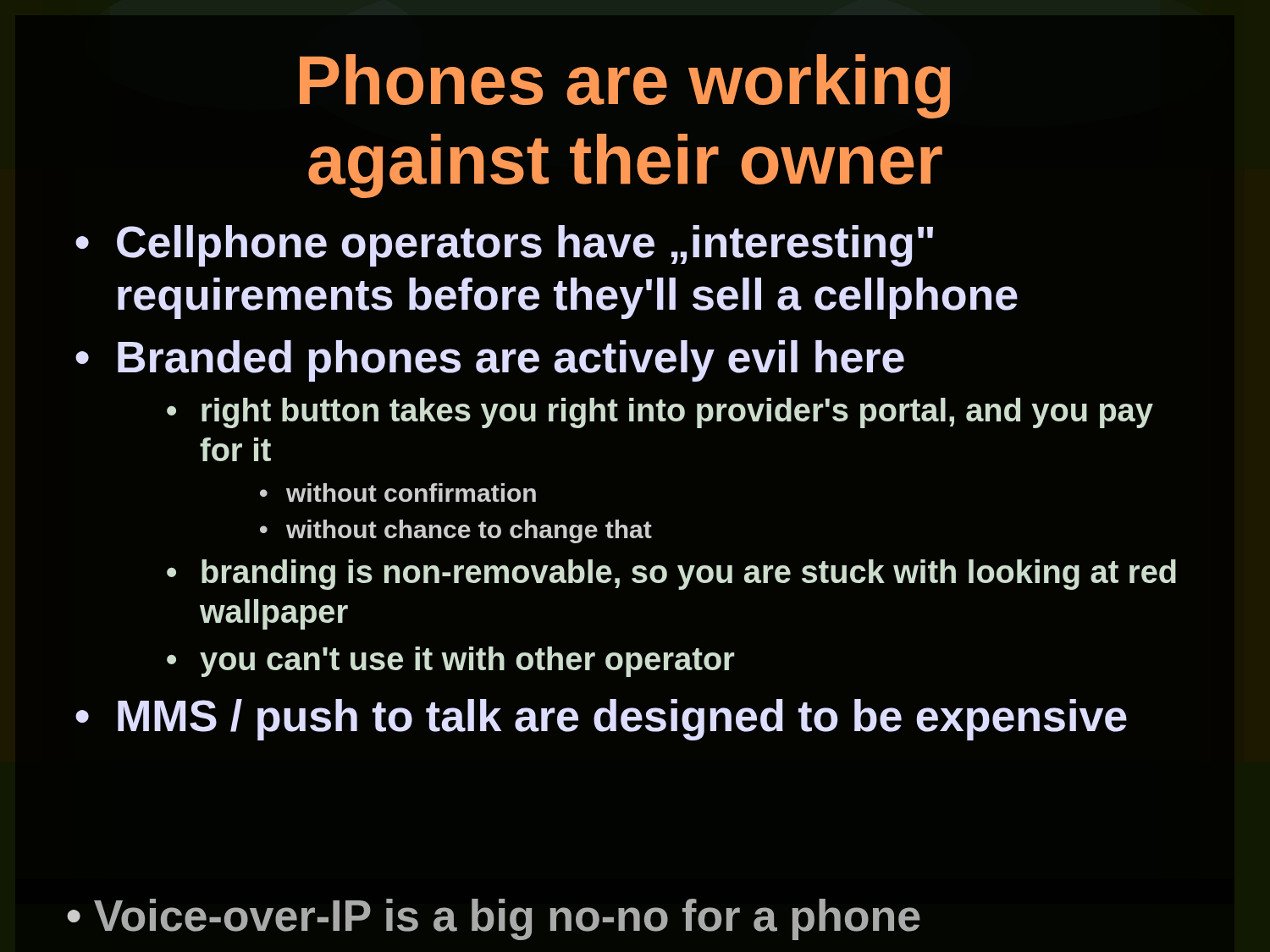
Task: Click on the list item that reads "Cellphone operators have „interesting" requirements before they'll"
Action: point(567,268)
